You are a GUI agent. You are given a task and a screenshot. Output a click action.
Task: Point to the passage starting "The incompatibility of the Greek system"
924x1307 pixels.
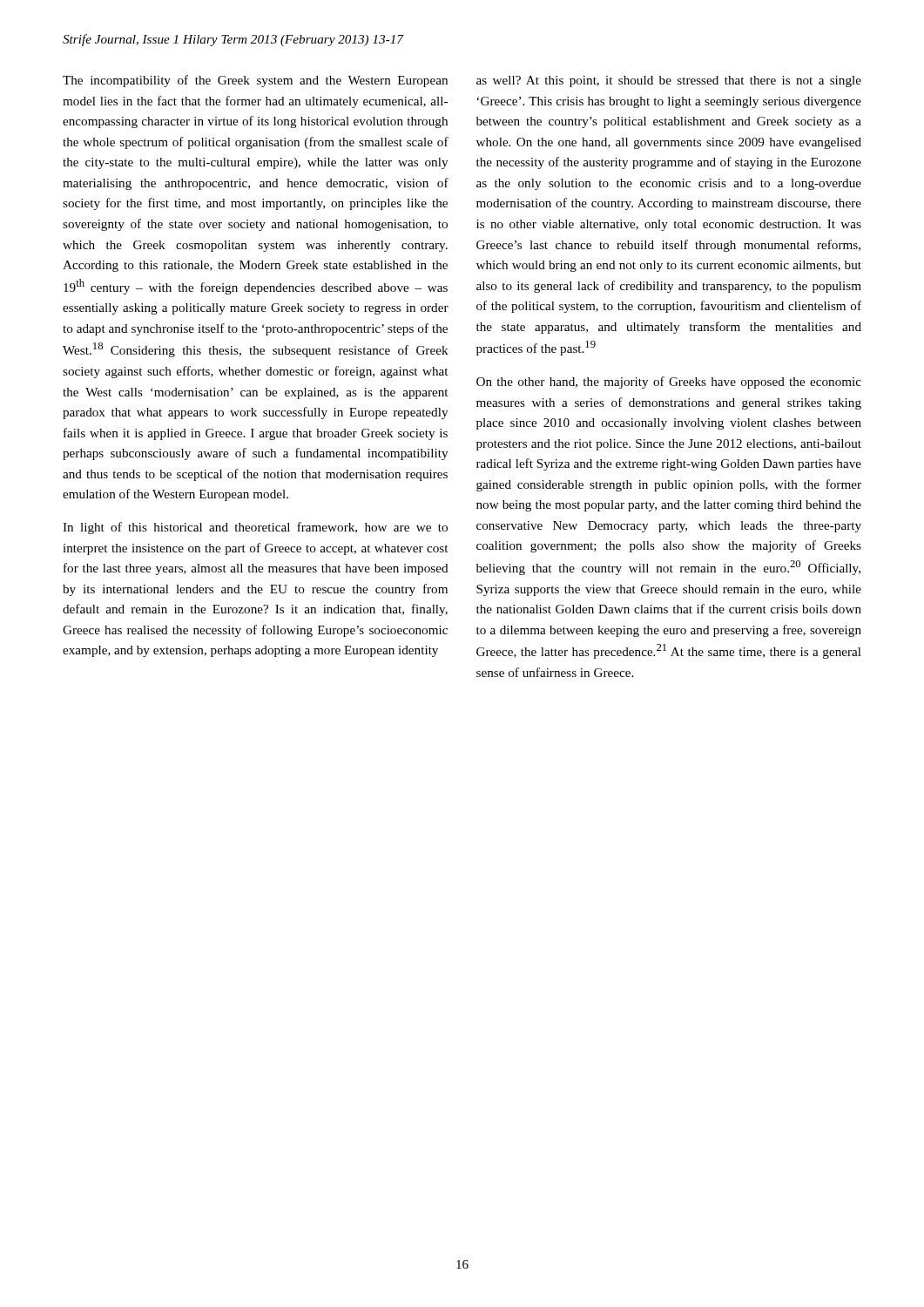[x=255, y=365]
